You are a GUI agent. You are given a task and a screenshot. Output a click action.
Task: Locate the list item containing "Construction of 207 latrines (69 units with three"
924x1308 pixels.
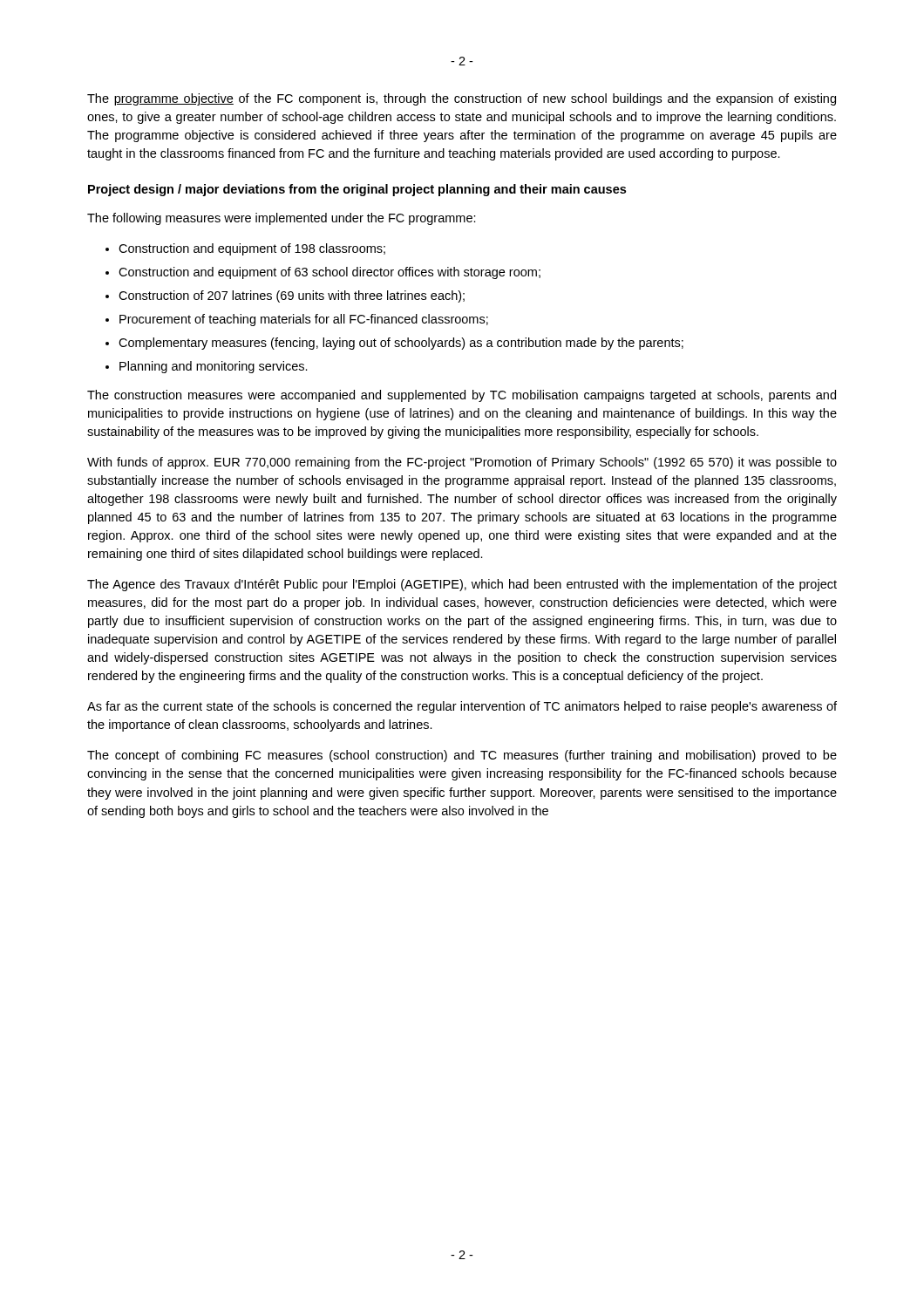point(292,296)
